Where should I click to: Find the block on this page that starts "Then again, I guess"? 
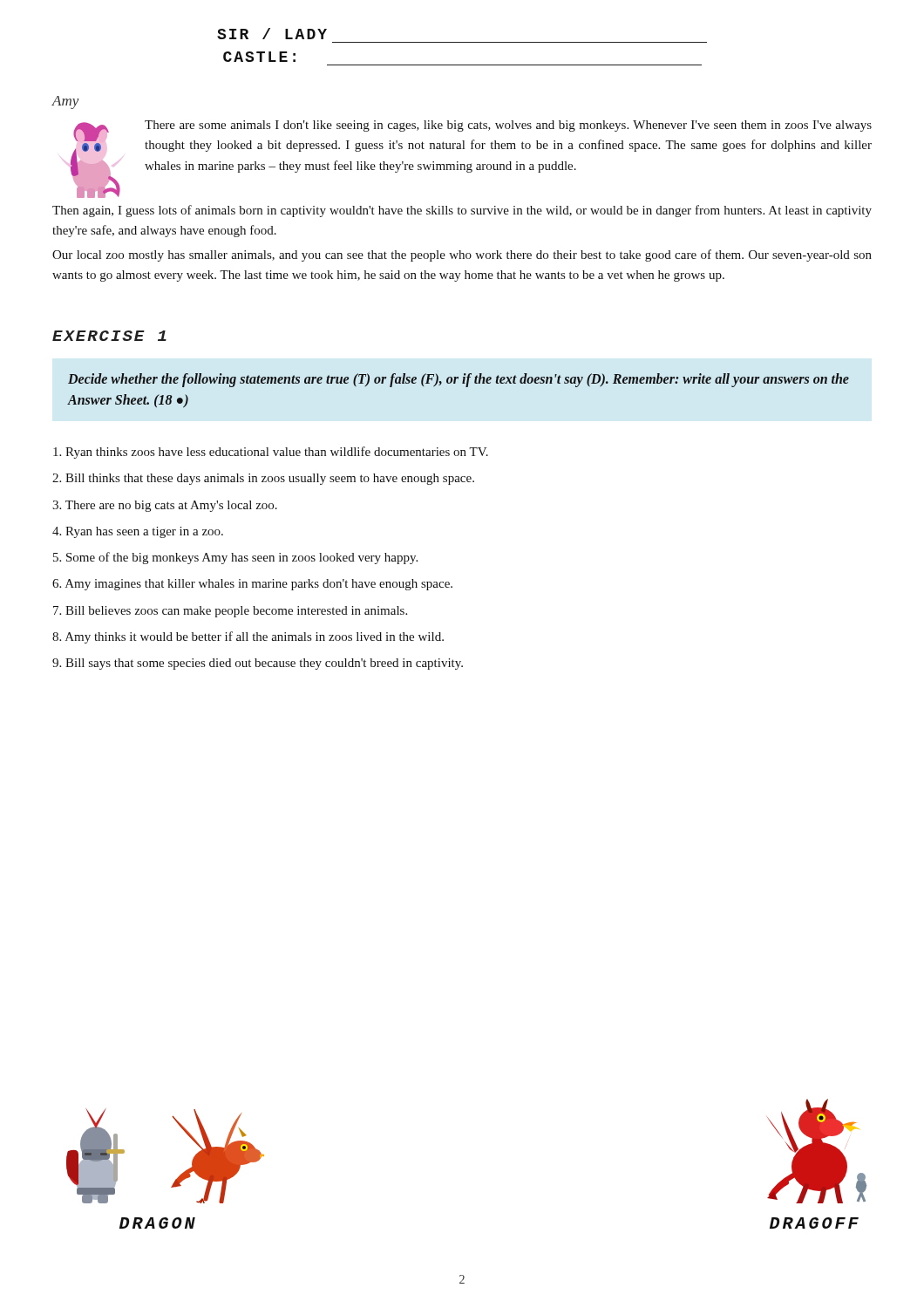(462, 220)
